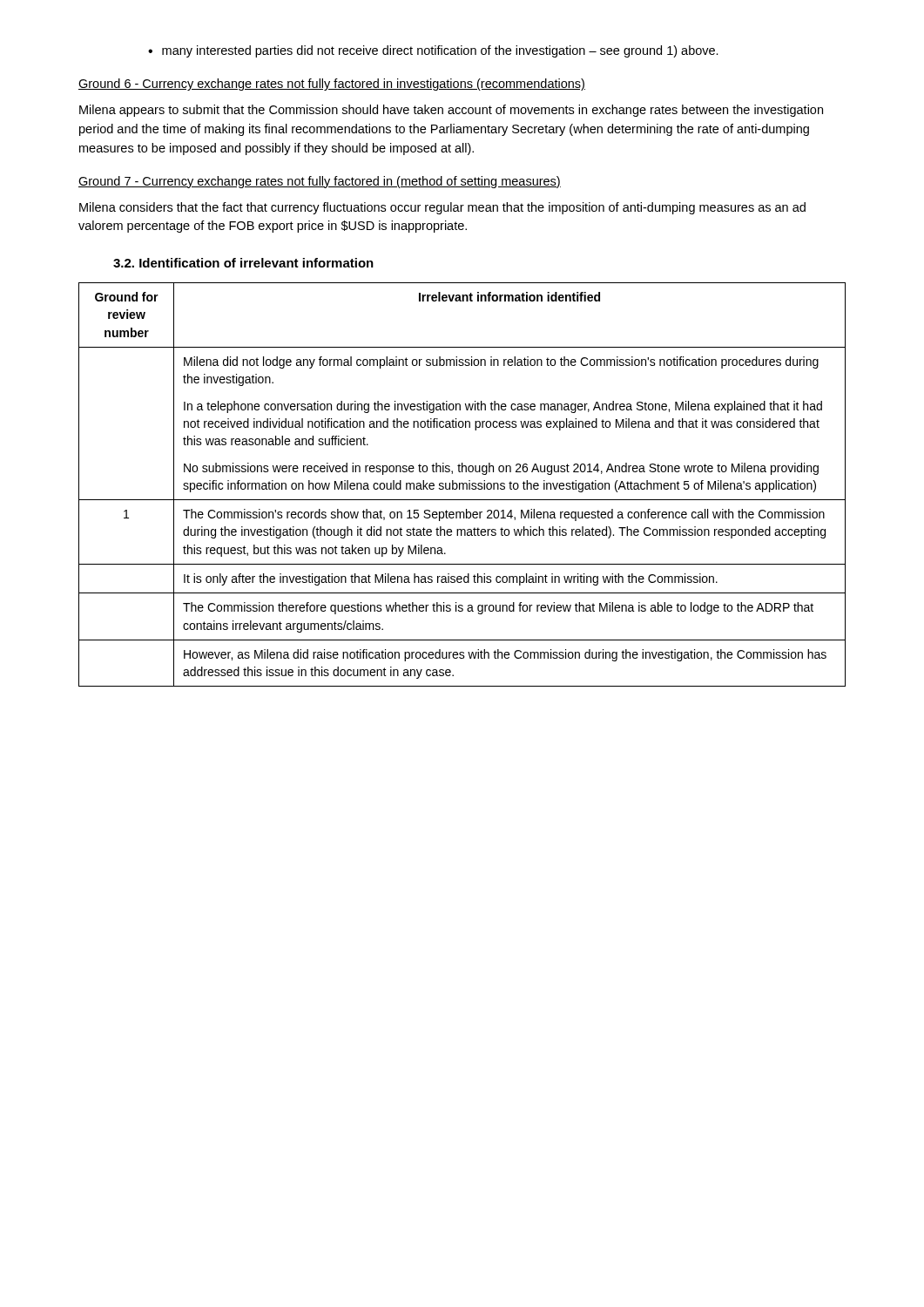The image size is (924, 1307).
Task: Click the passage that begins "• many interested parties did"
Action: 497,52
